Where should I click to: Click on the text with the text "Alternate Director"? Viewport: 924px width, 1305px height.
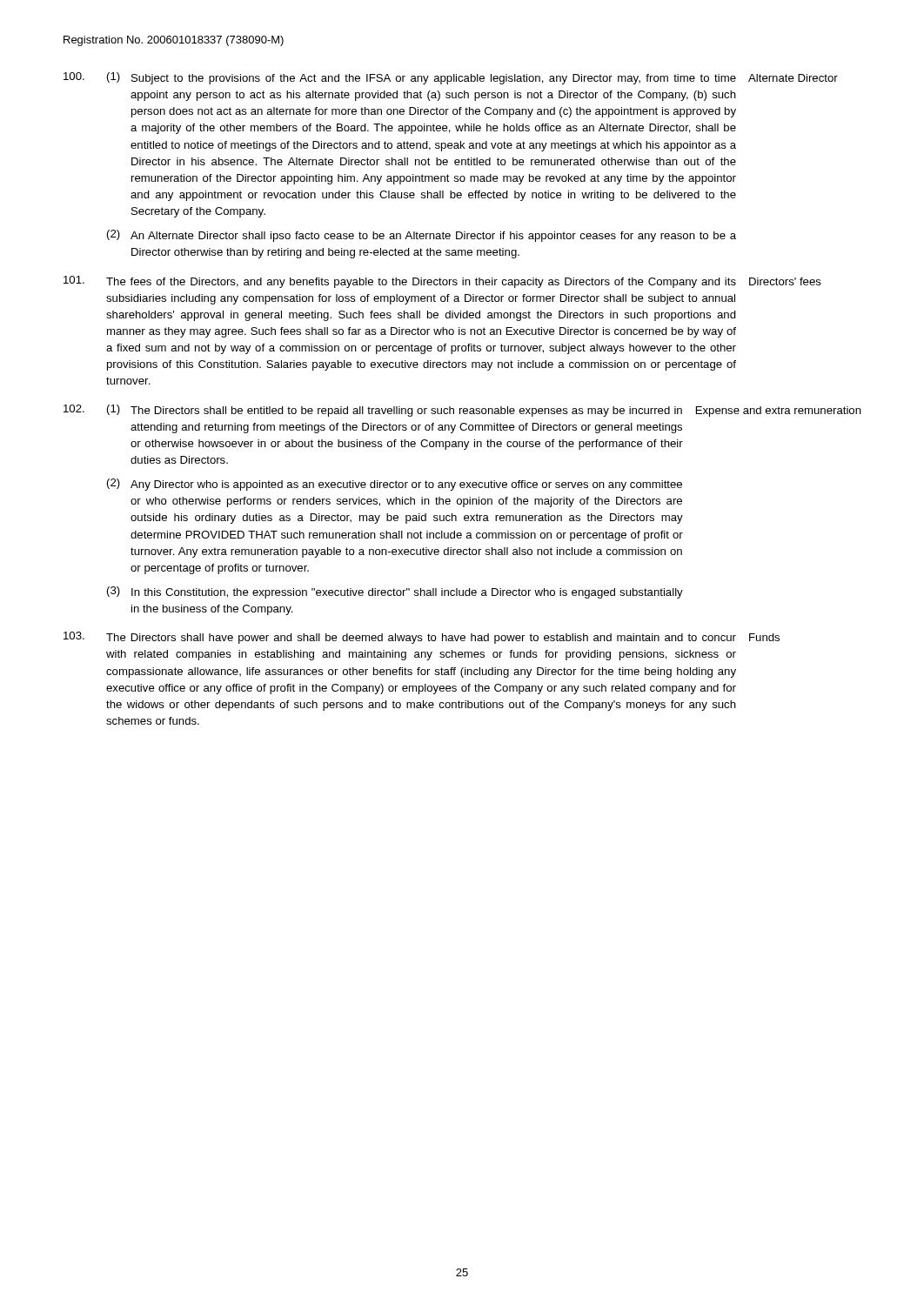pos(793,78)
